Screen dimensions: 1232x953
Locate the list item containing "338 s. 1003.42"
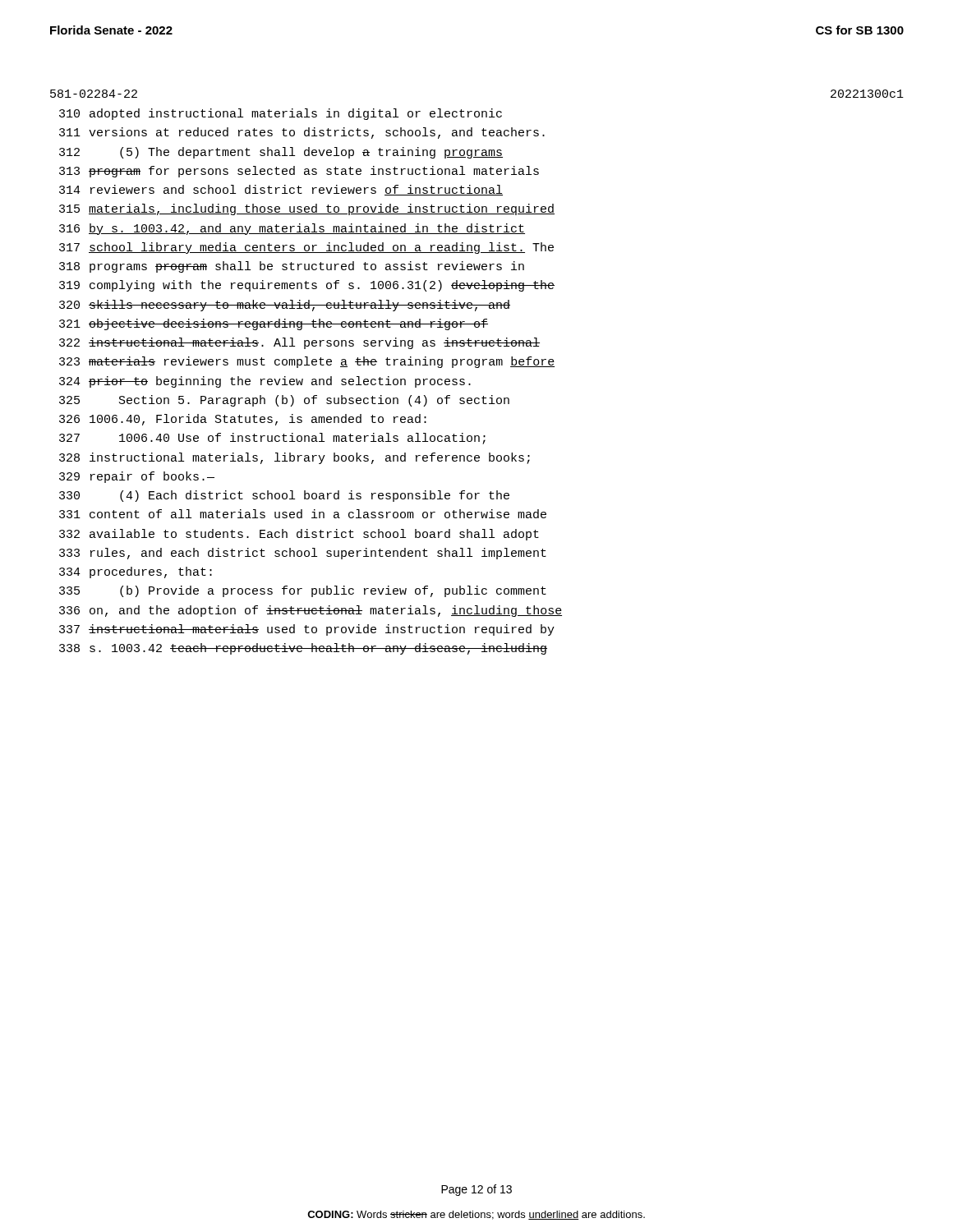(x=476, y=649)
